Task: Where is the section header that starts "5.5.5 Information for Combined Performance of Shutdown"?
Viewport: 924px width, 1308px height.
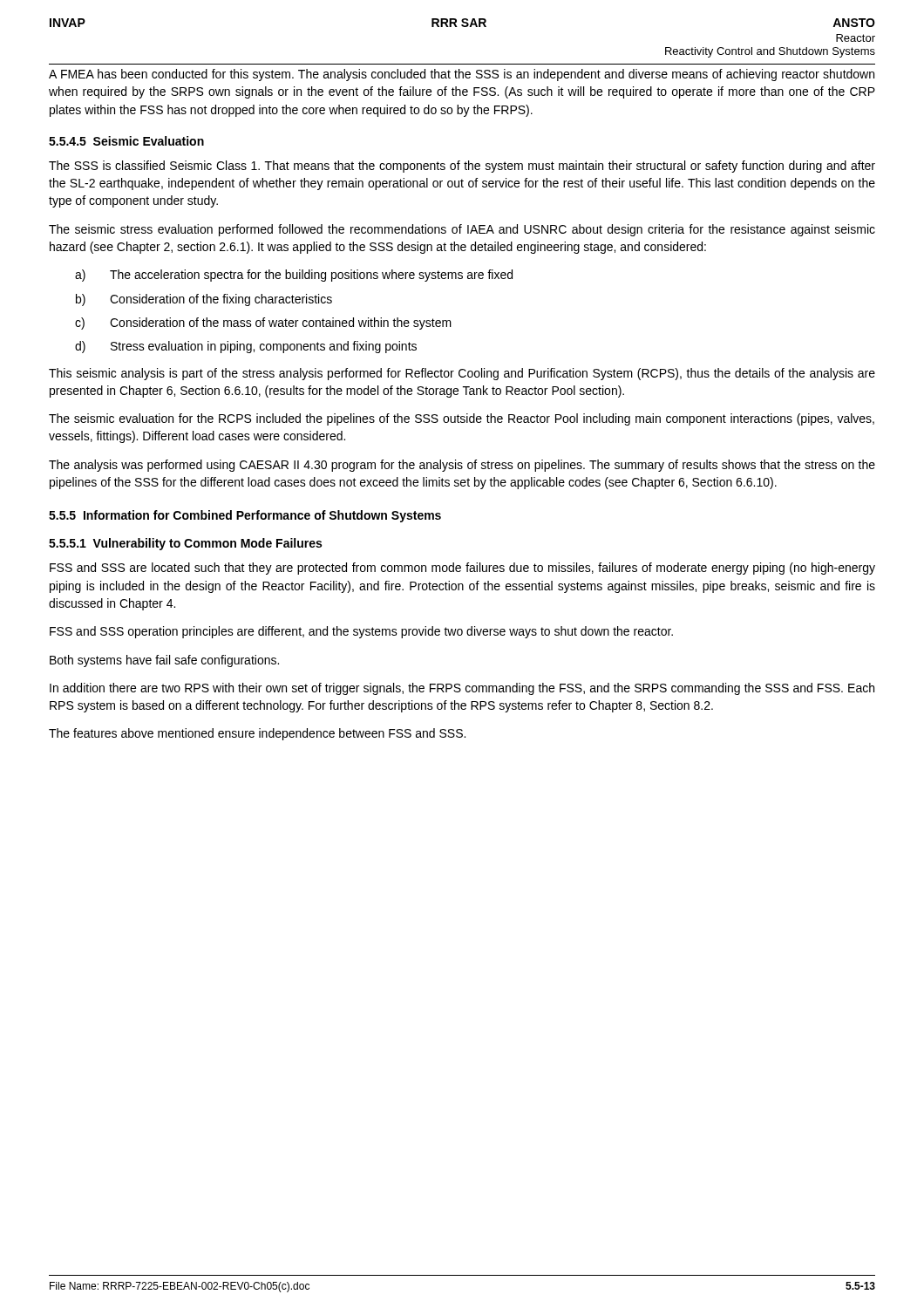Action: point(245,516)
